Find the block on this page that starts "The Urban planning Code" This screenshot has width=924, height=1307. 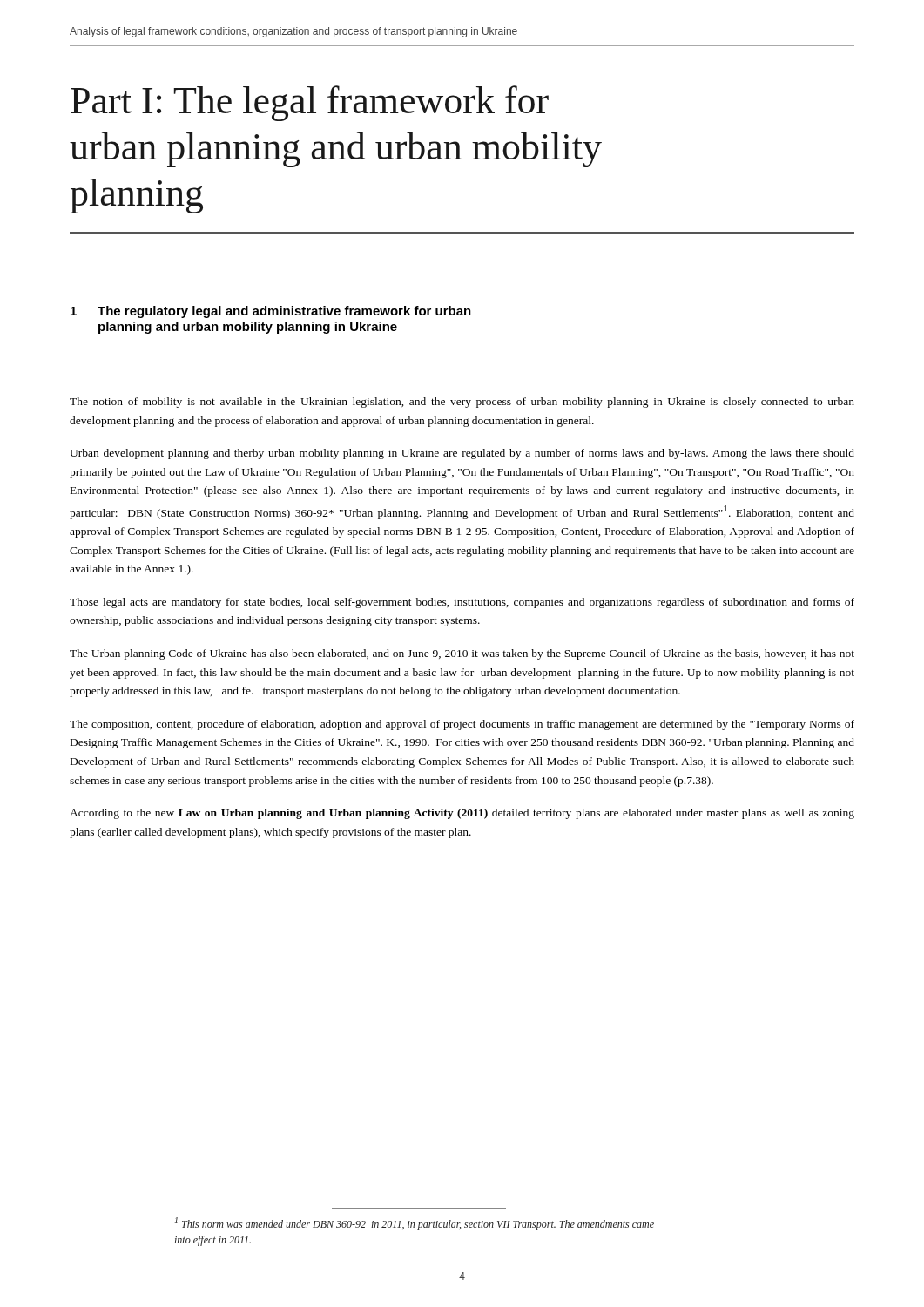[462, 672]
